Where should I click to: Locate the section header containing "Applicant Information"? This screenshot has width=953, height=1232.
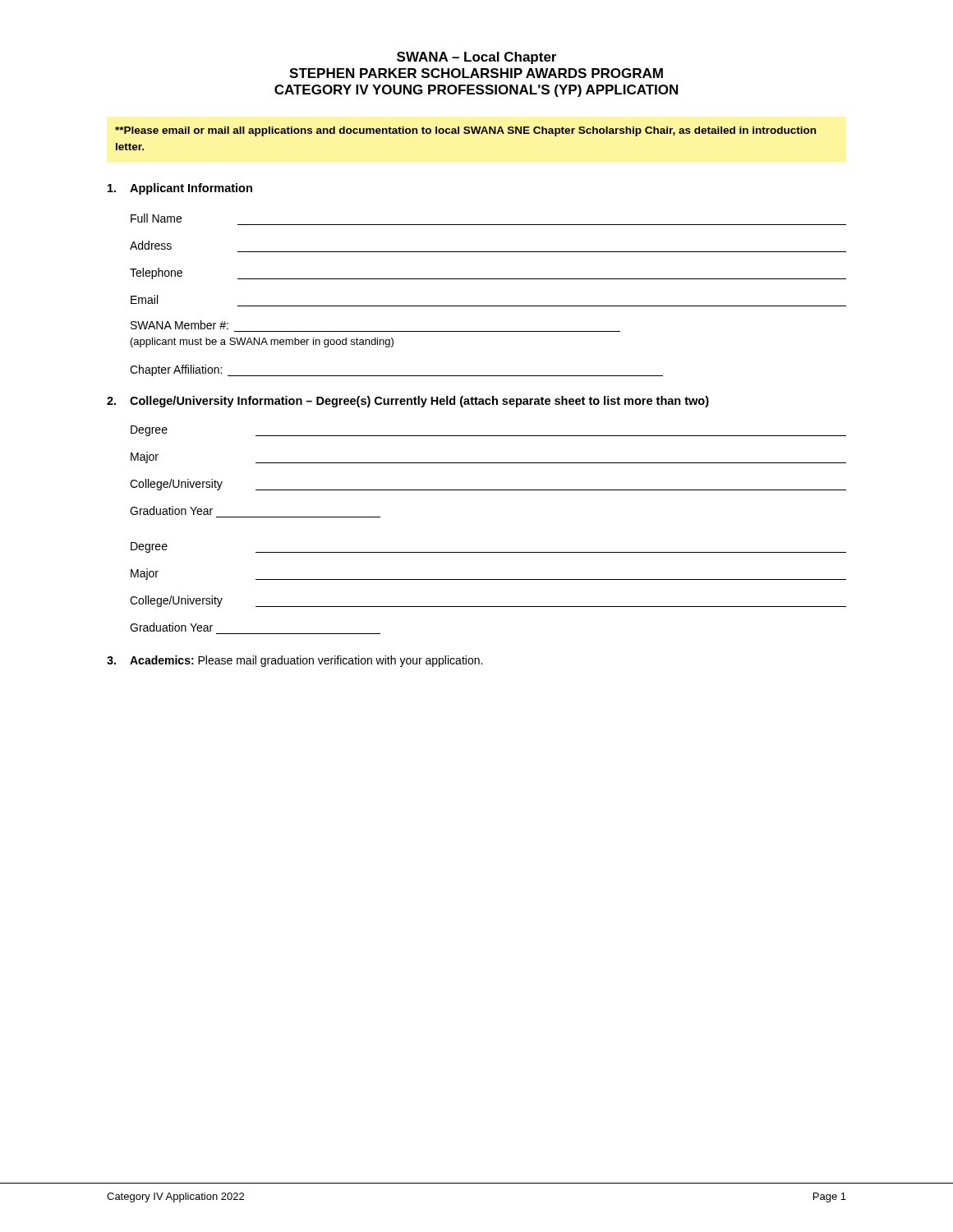[191, 188]
